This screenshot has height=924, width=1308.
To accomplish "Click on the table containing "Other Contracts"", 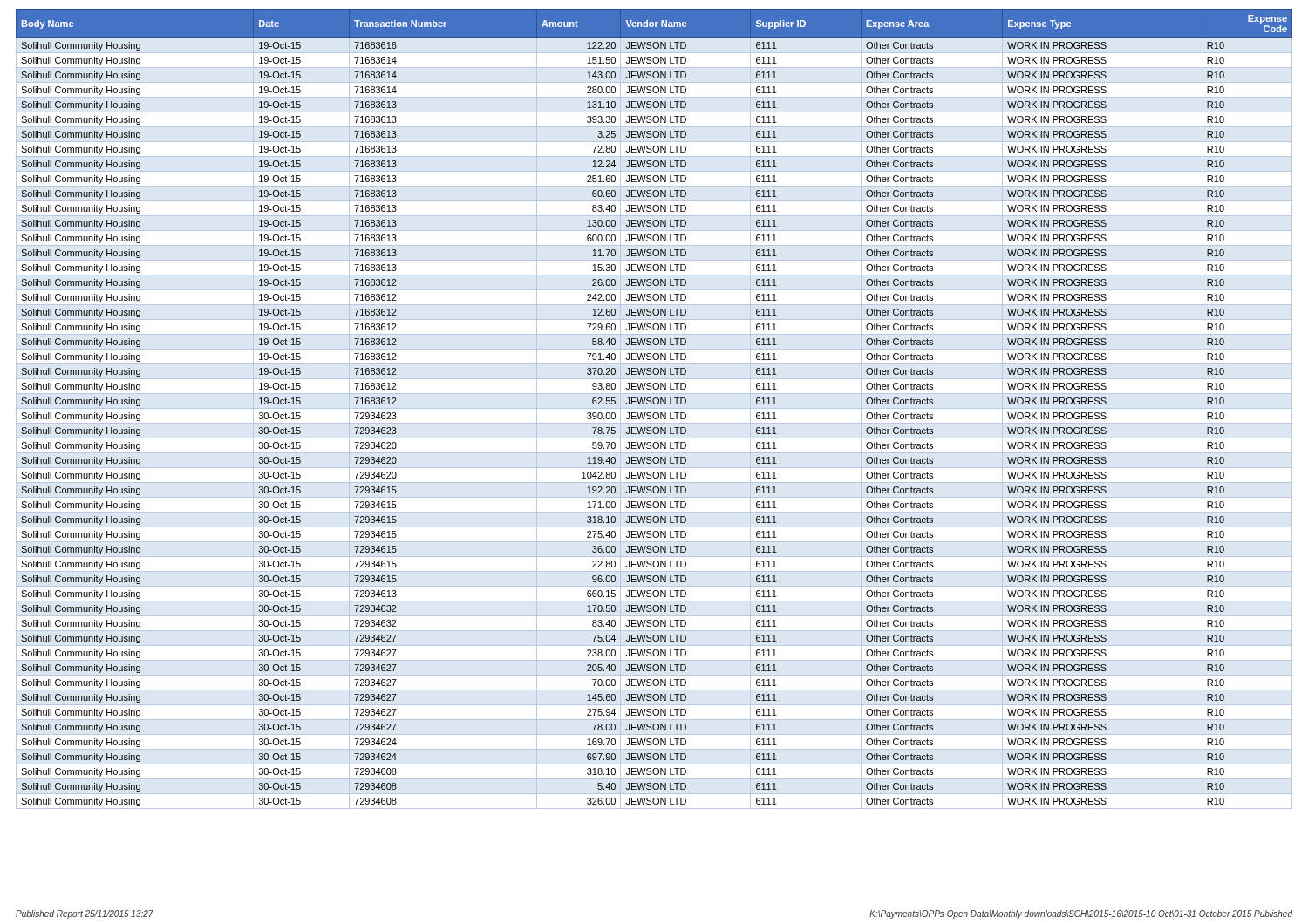I will (654, 409).
